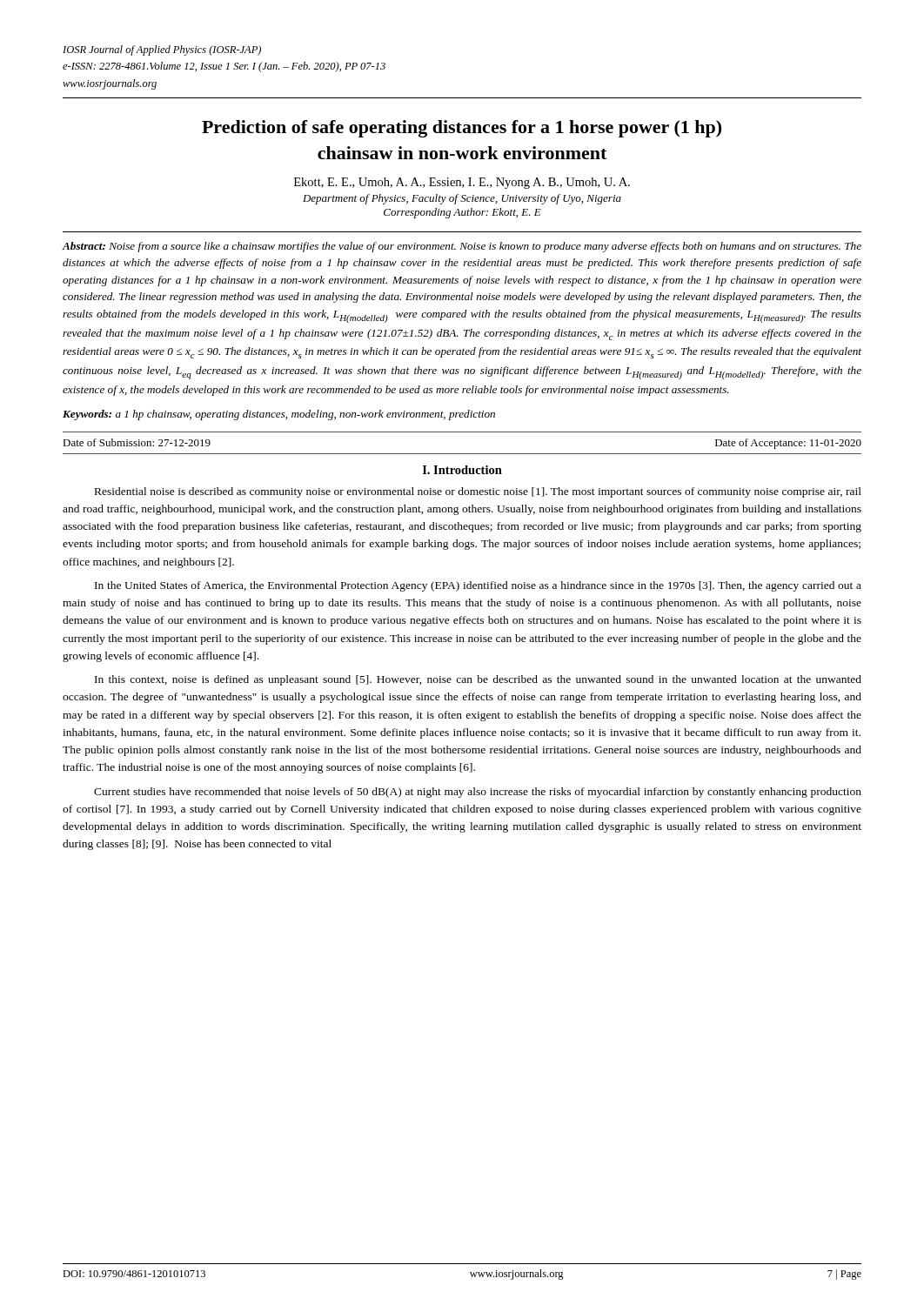The image size is (924, 1305).
Task: Select the region starting "Residential noise is described as community noise or"
Action: pos(462,668)
